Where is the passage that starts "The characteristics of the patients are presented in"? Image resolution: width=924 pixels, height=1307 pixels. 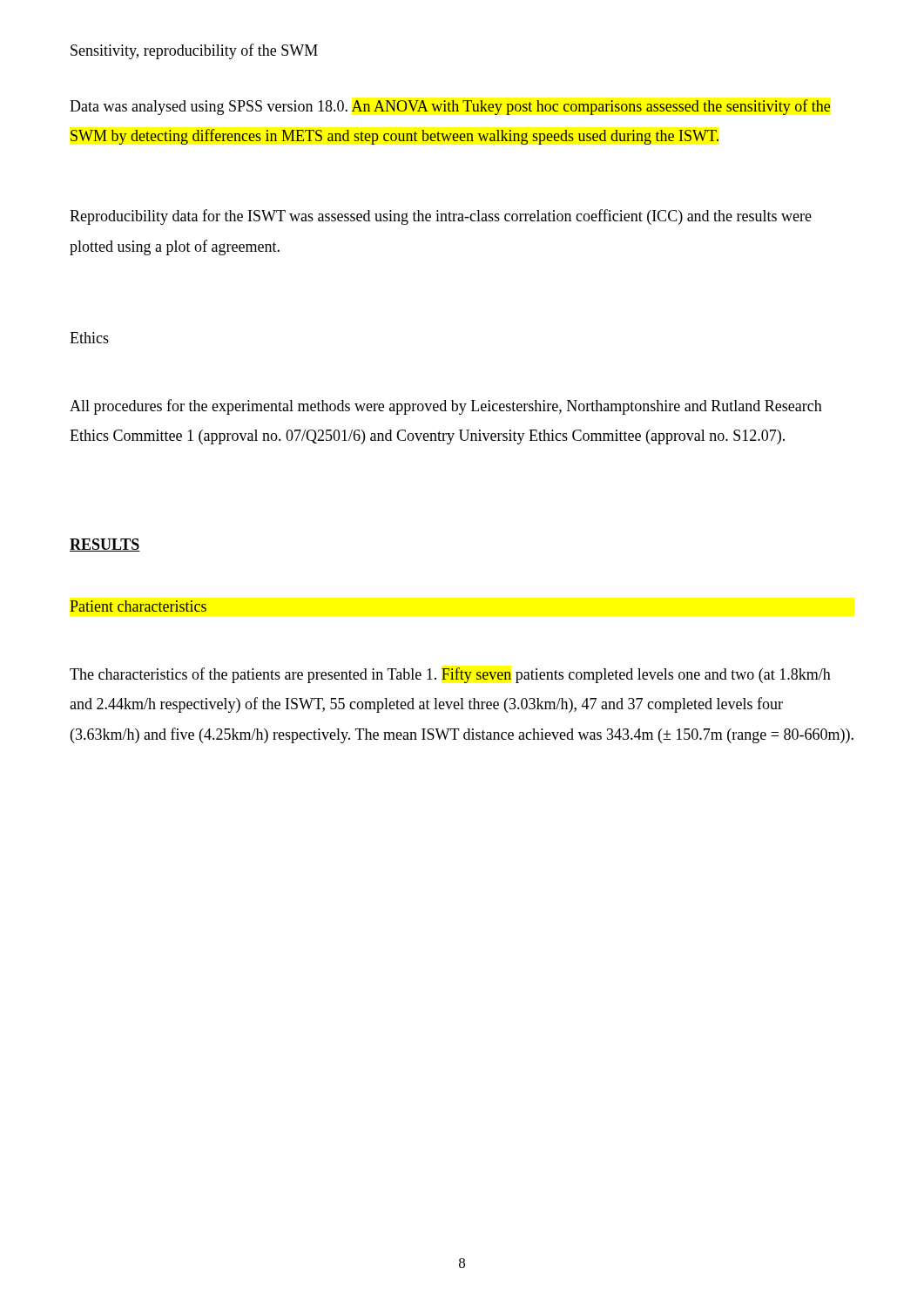pyautogui.click(x=462, y=704)
